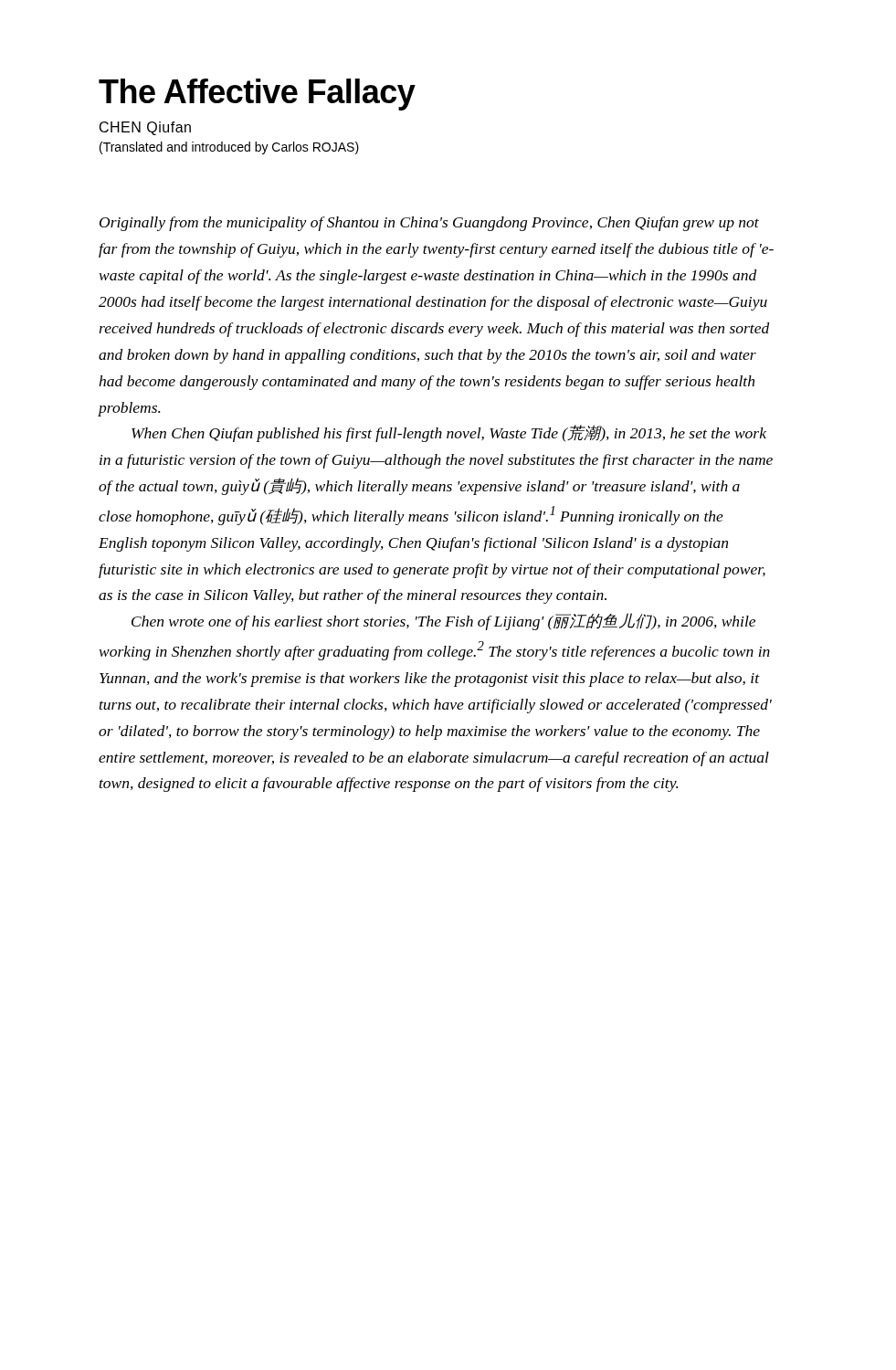The image size is (896, 1370).
Task: Navigate to the passage starting "The Affective Fallacy"
Action: click(257, 95)
